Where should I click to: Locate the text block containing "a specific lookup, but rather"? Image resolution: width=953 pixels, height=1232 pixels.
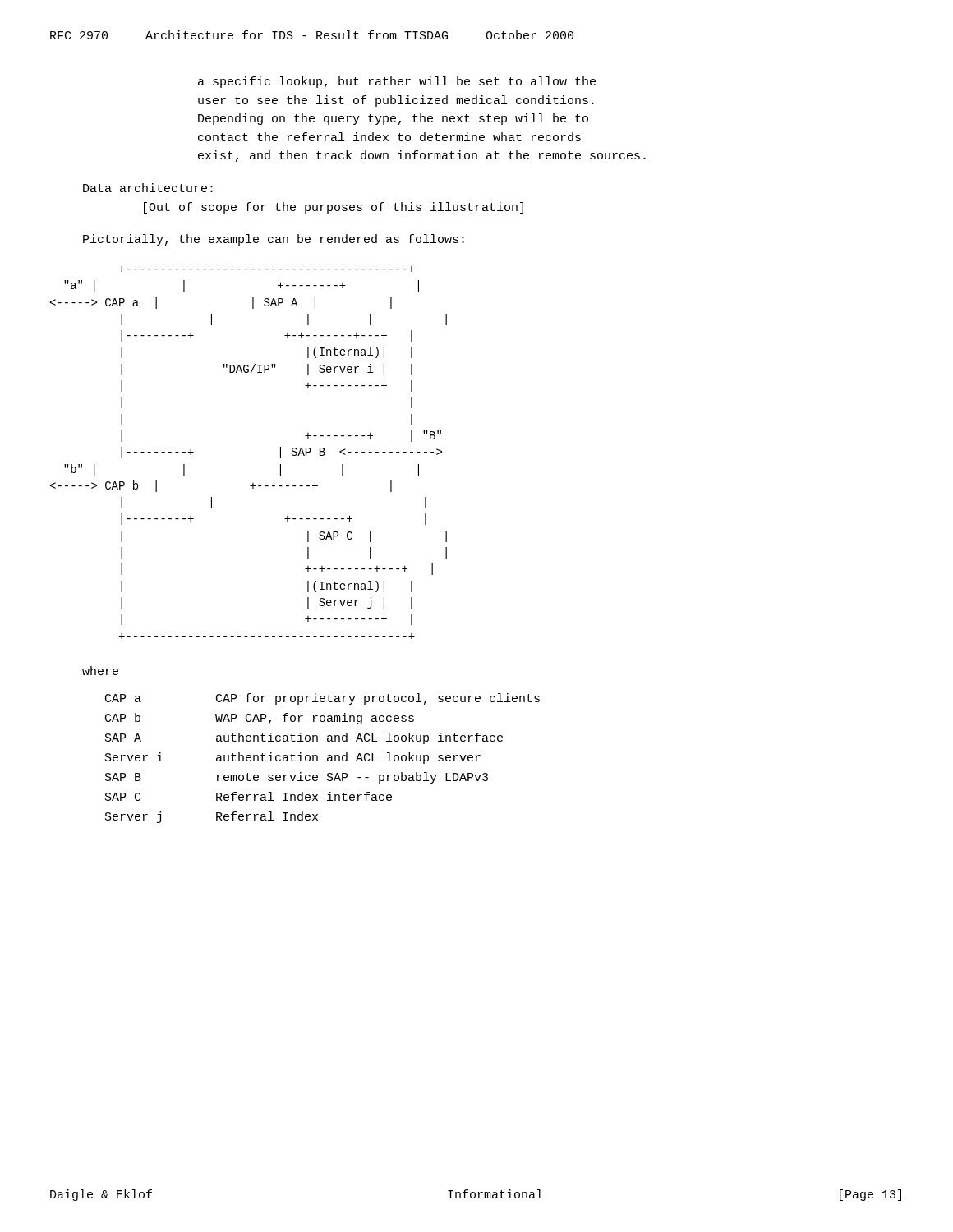pyautogui.click(x=423, y=120)
